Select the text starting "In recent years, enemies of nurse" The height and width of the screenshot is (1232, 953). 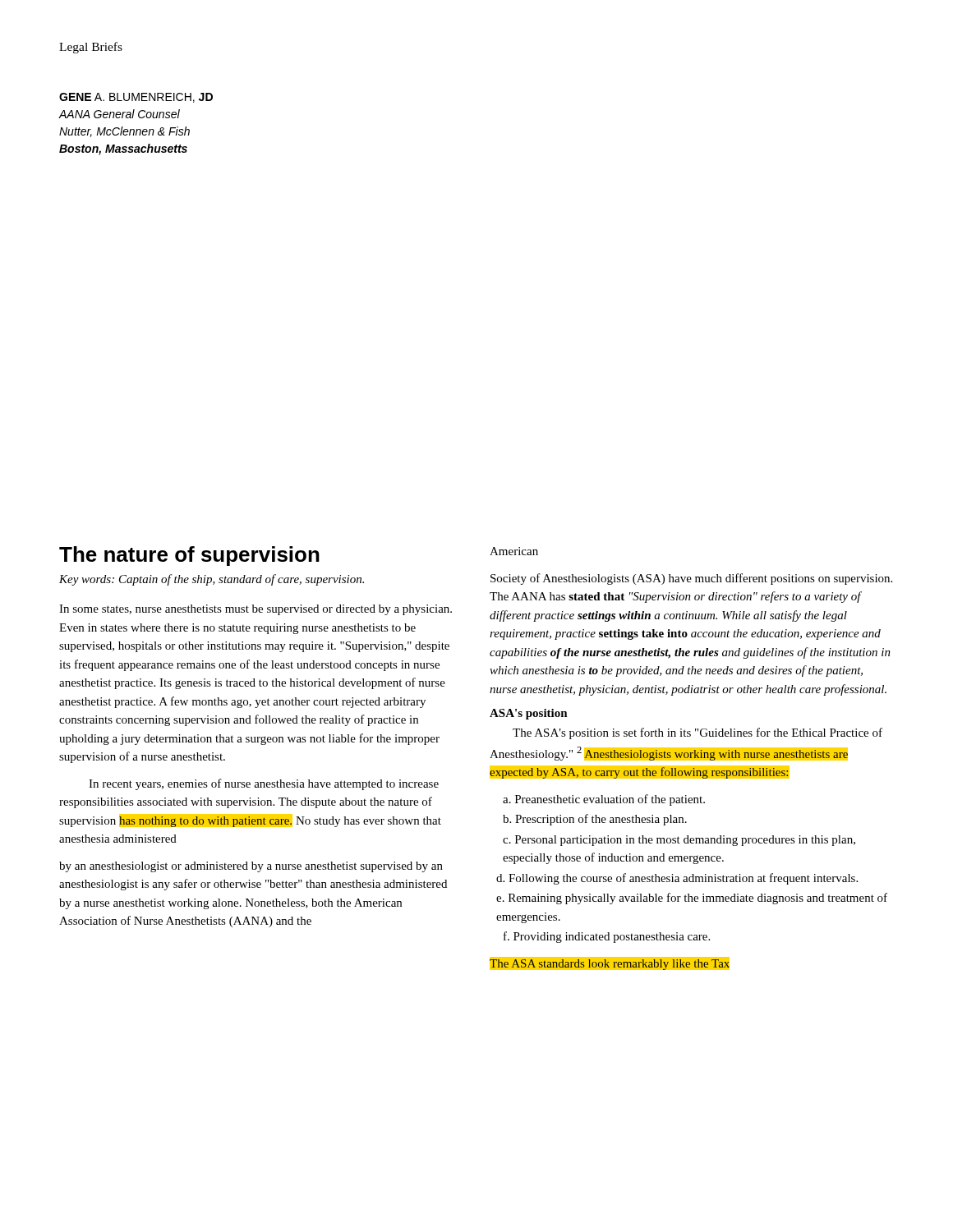click(x=264, y=784)
